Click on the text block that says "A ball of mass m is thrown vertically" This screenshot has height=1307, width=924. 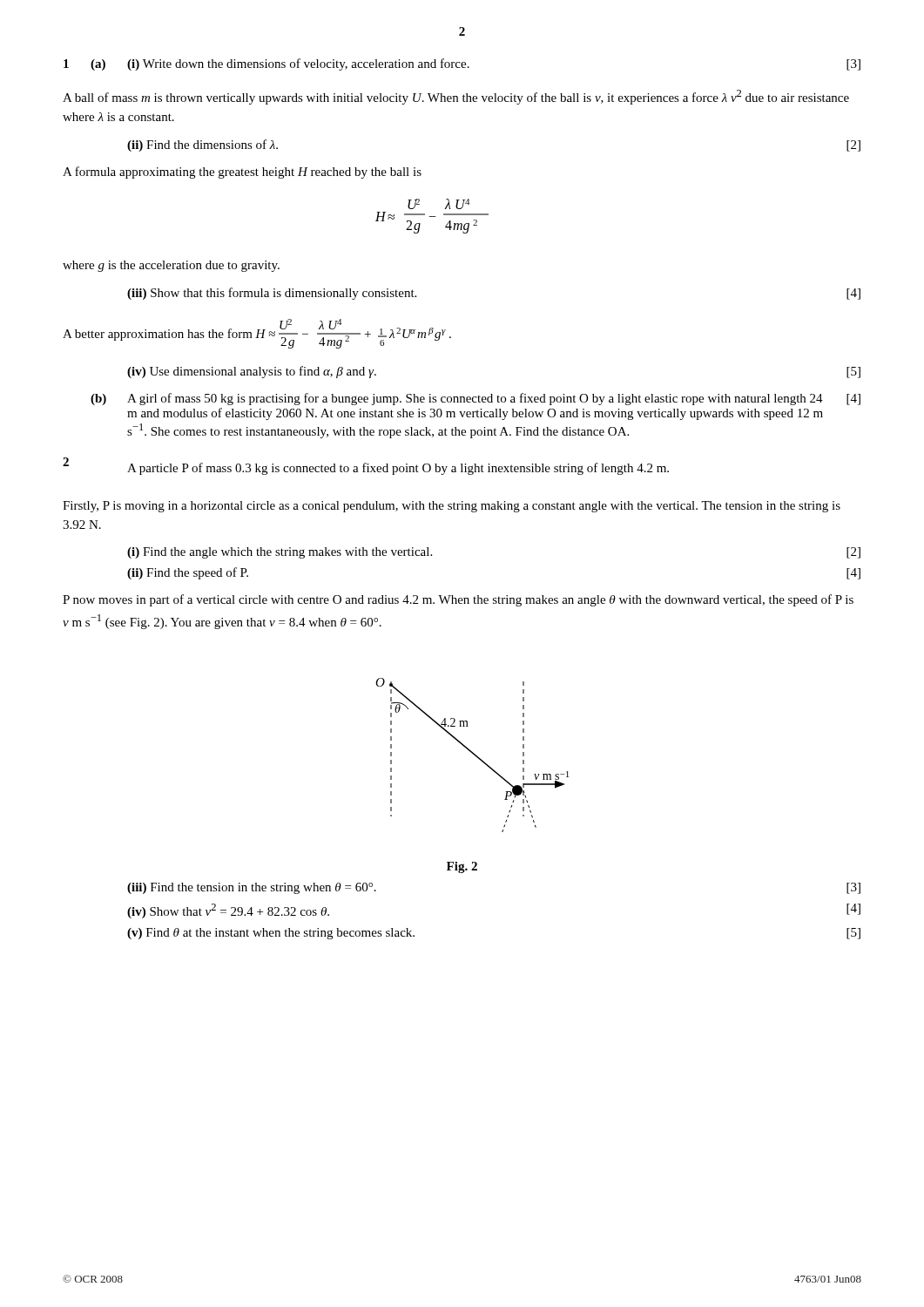(456, 105)
